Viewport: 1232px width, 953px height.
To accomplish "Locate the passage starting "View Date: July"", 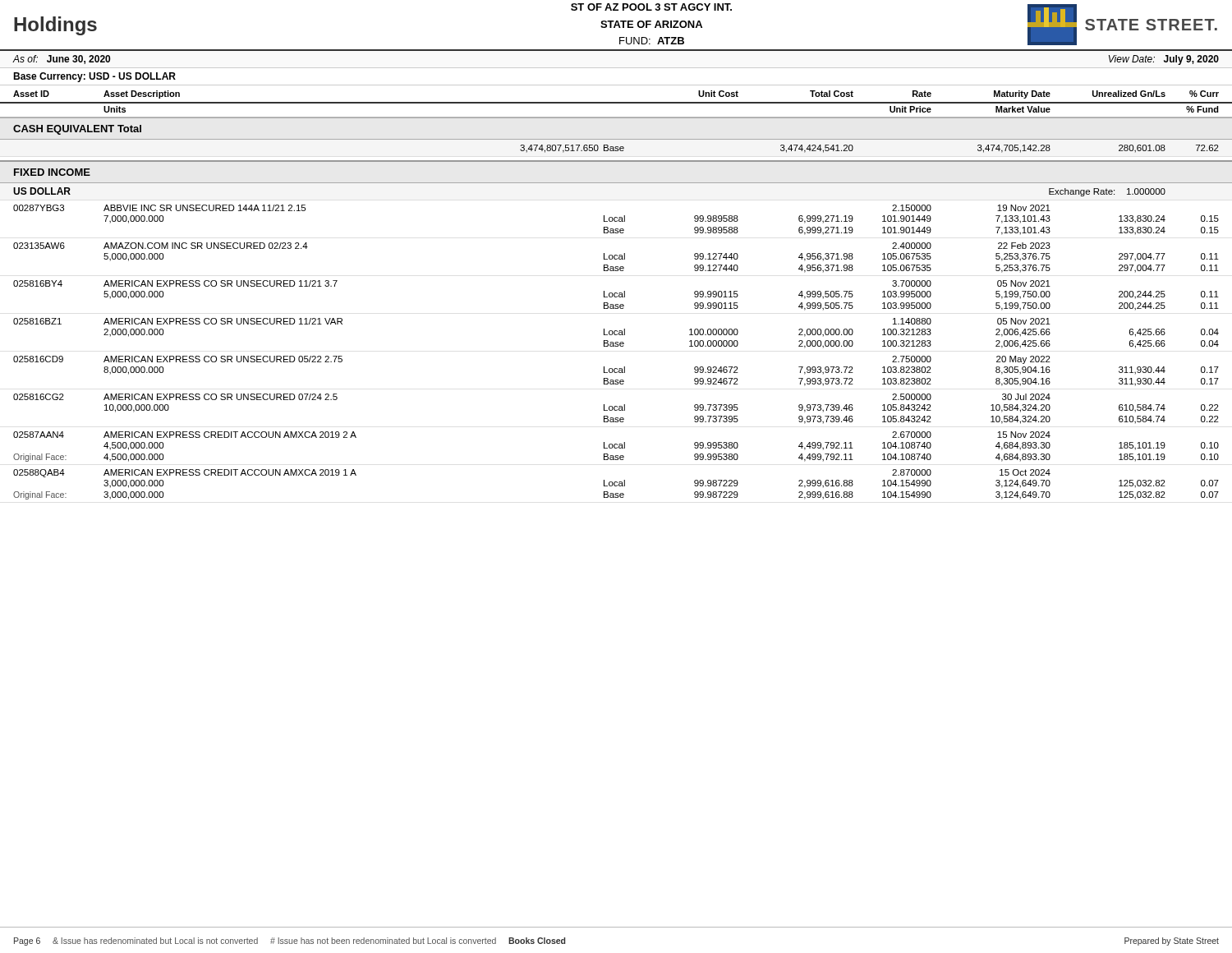I will coord(1163,59).
